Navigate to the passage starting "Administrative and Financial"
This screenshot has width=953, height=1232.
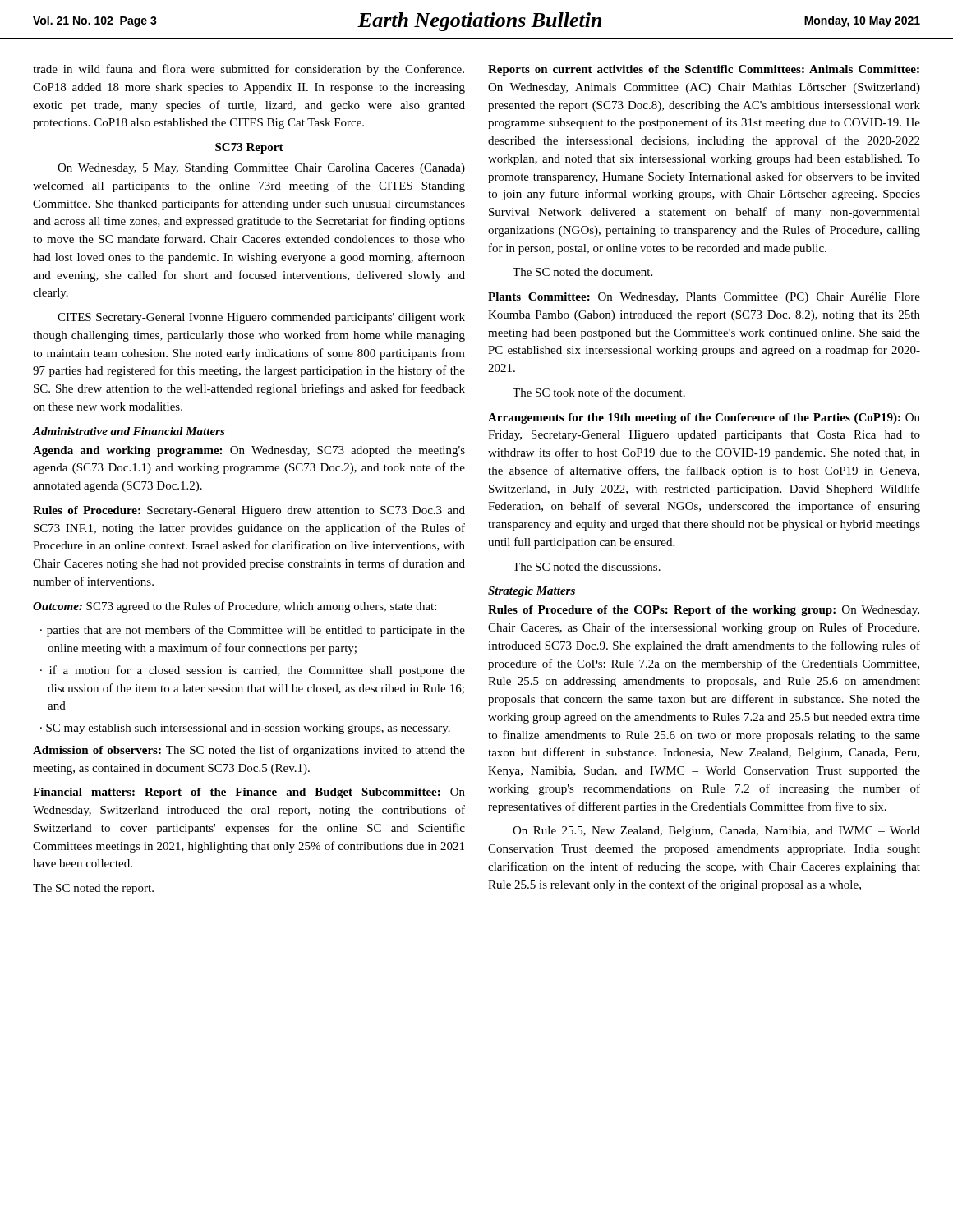coord(129,431)
